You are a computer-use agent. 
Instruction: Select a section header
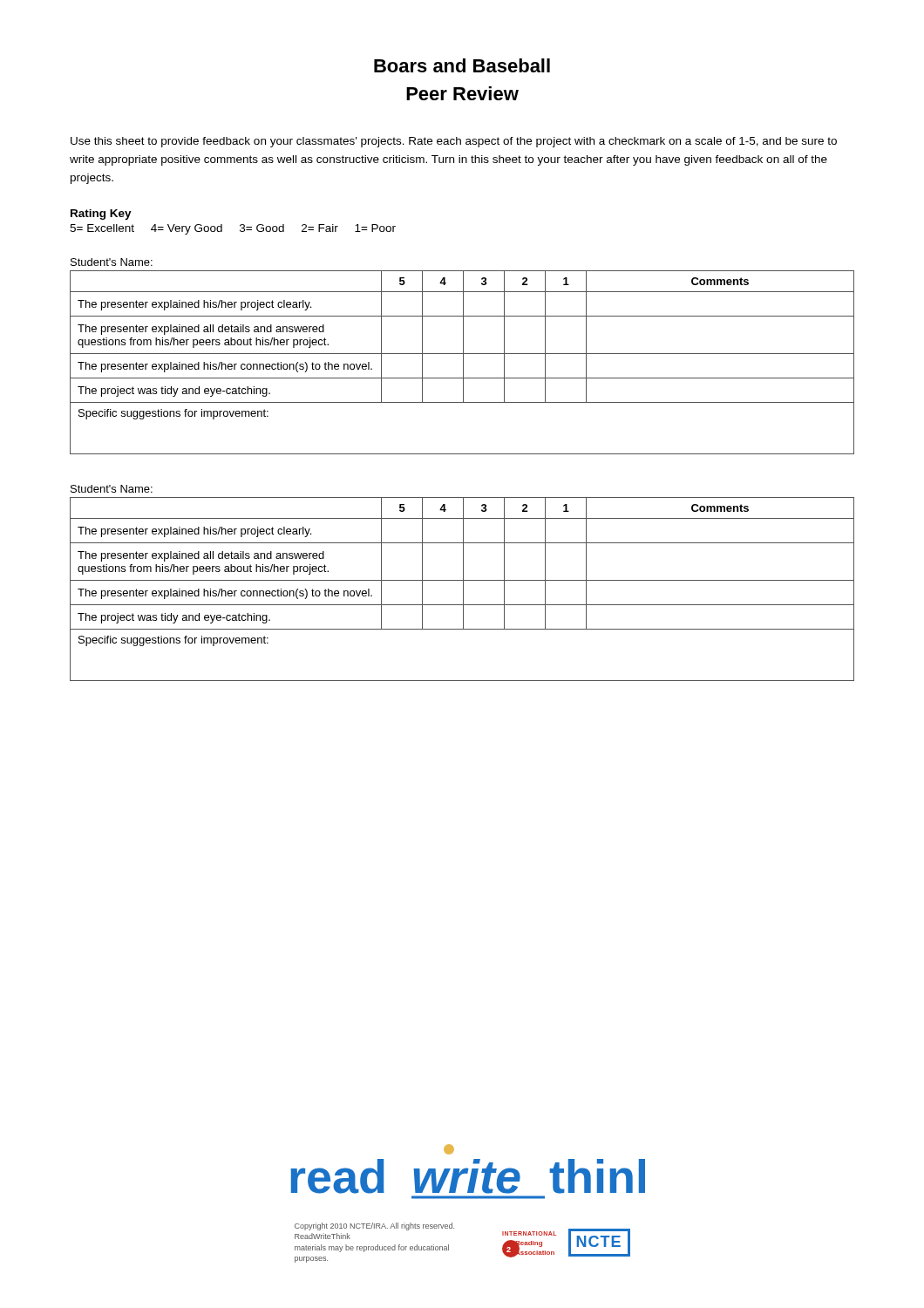pos(100,213)
